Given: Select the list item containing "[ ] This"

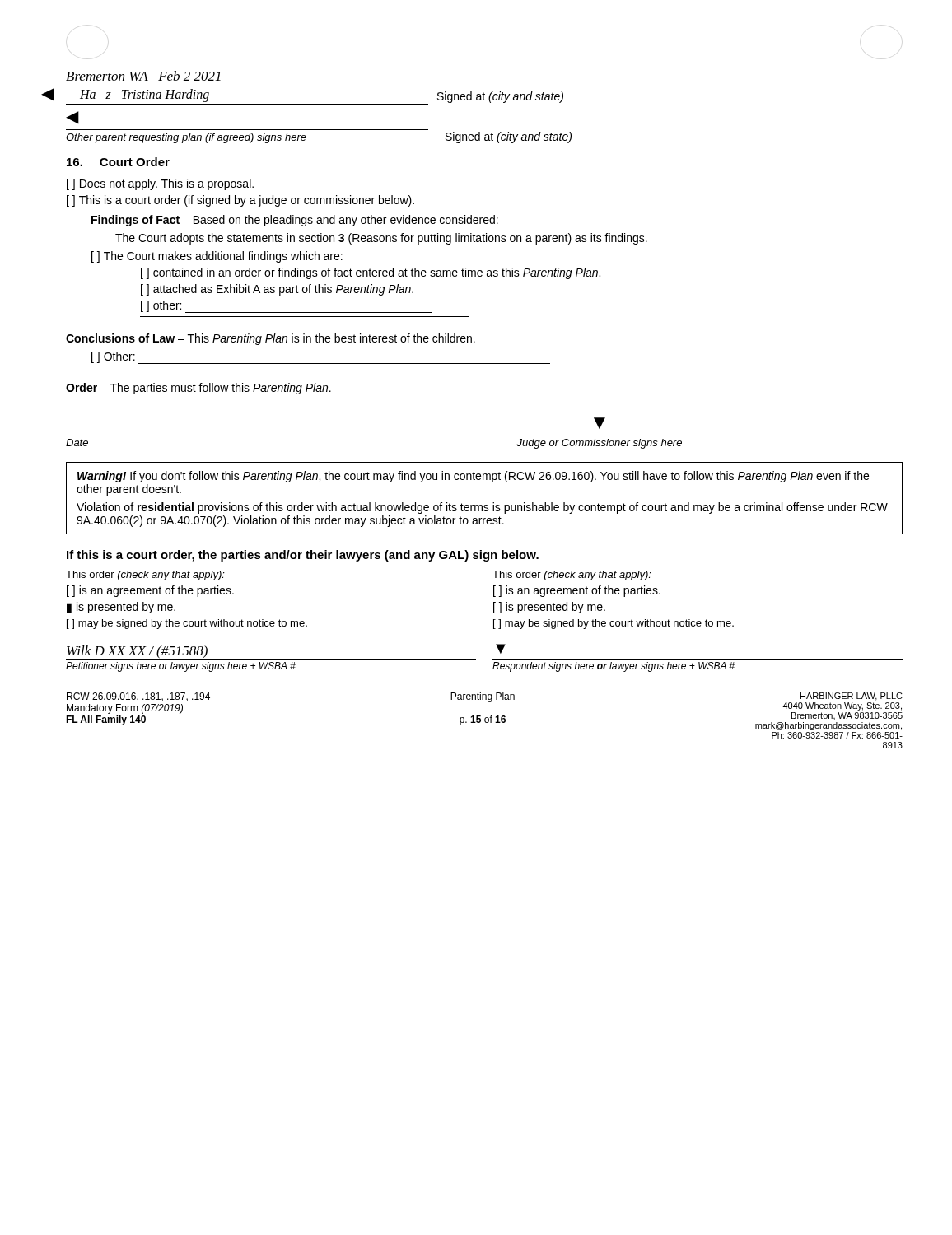Looking at the screenshot, I should pyautogui.click(x=241, y=200).
